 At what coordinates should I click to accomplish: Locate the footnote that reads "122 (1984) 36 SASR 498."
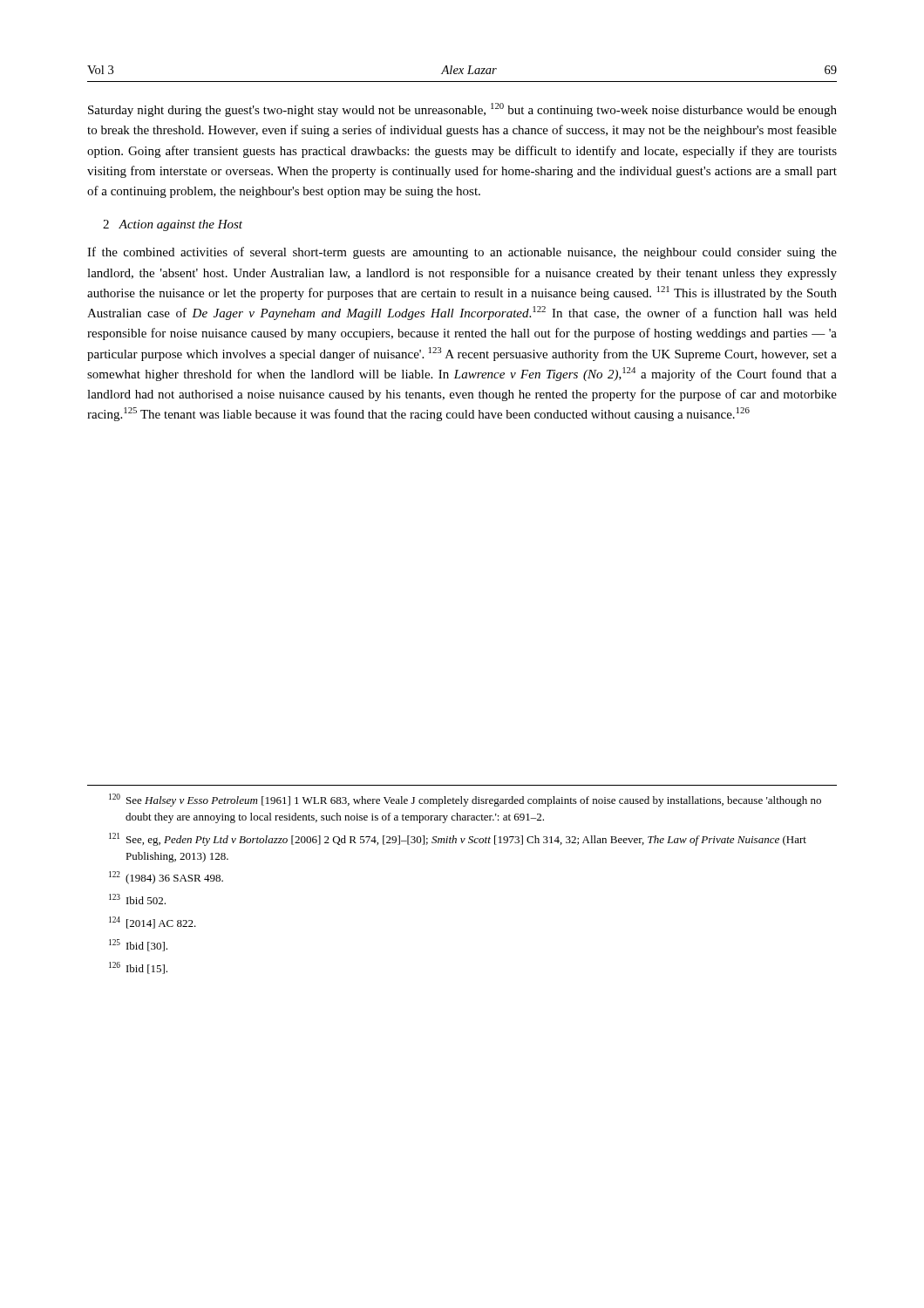point(166,878)
